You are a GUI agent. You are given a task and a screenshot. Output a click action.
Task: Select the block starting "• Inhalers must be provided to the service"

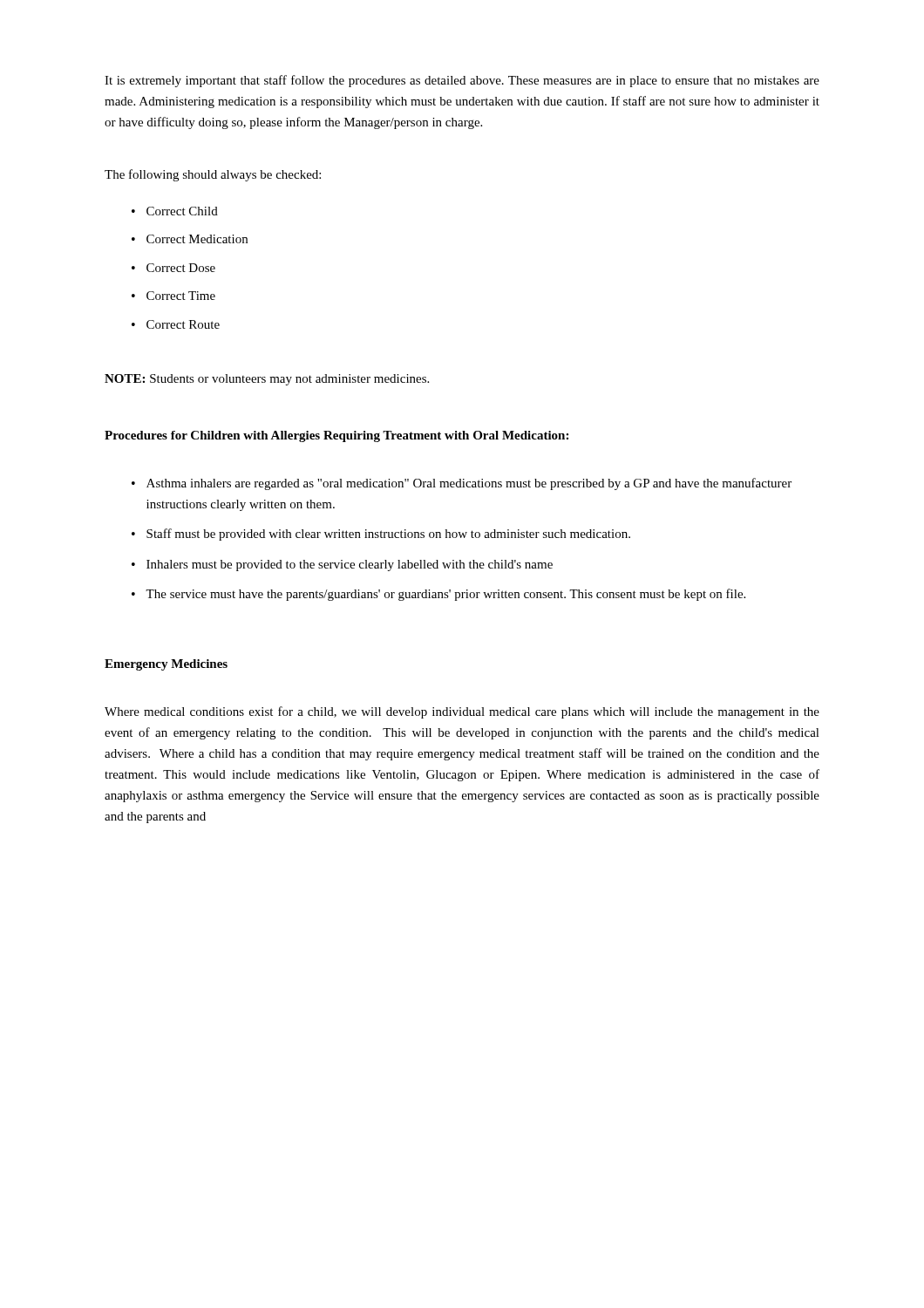coord(342,564)
